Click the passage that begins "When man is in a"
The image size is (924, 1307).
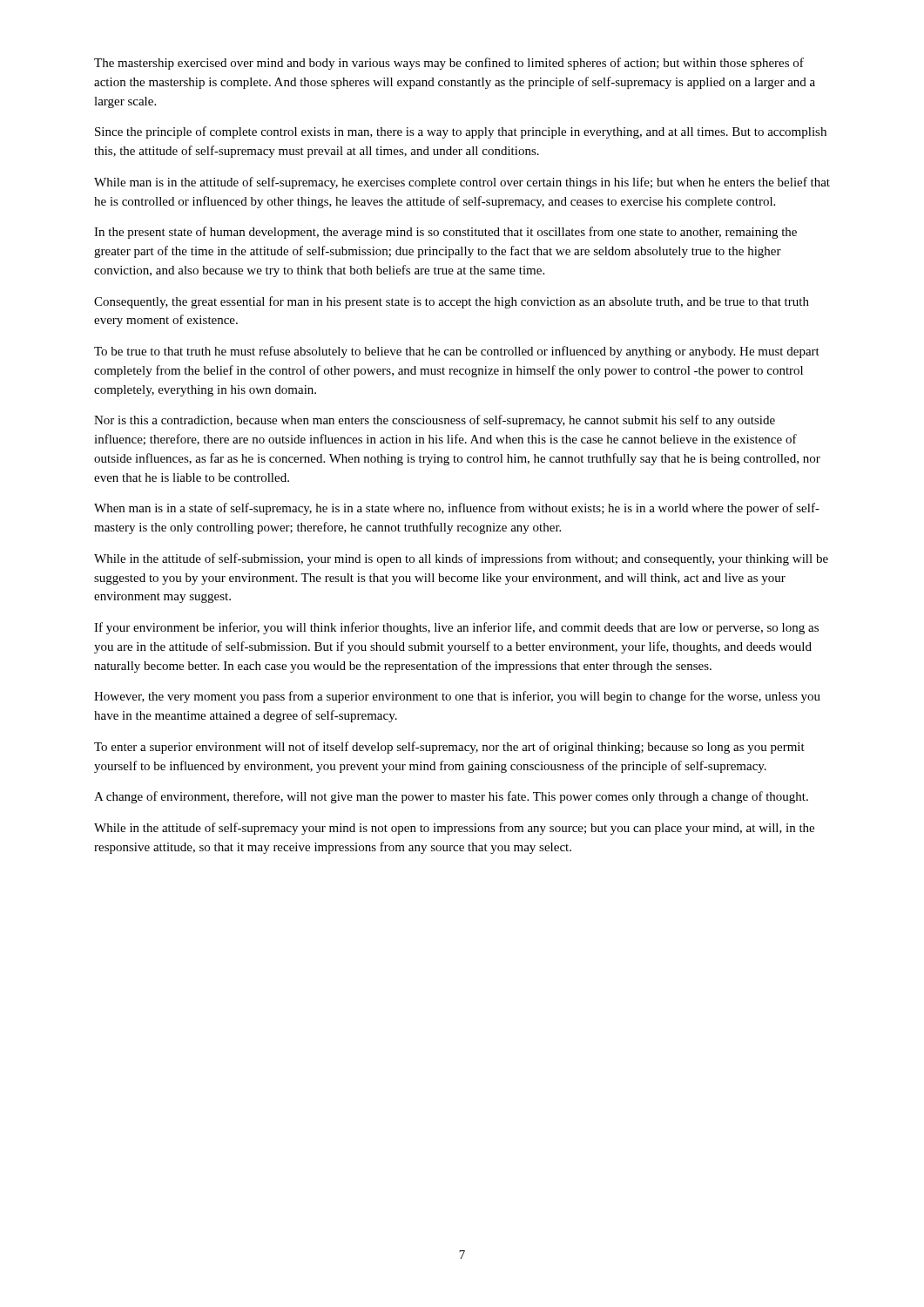point(457,518)
